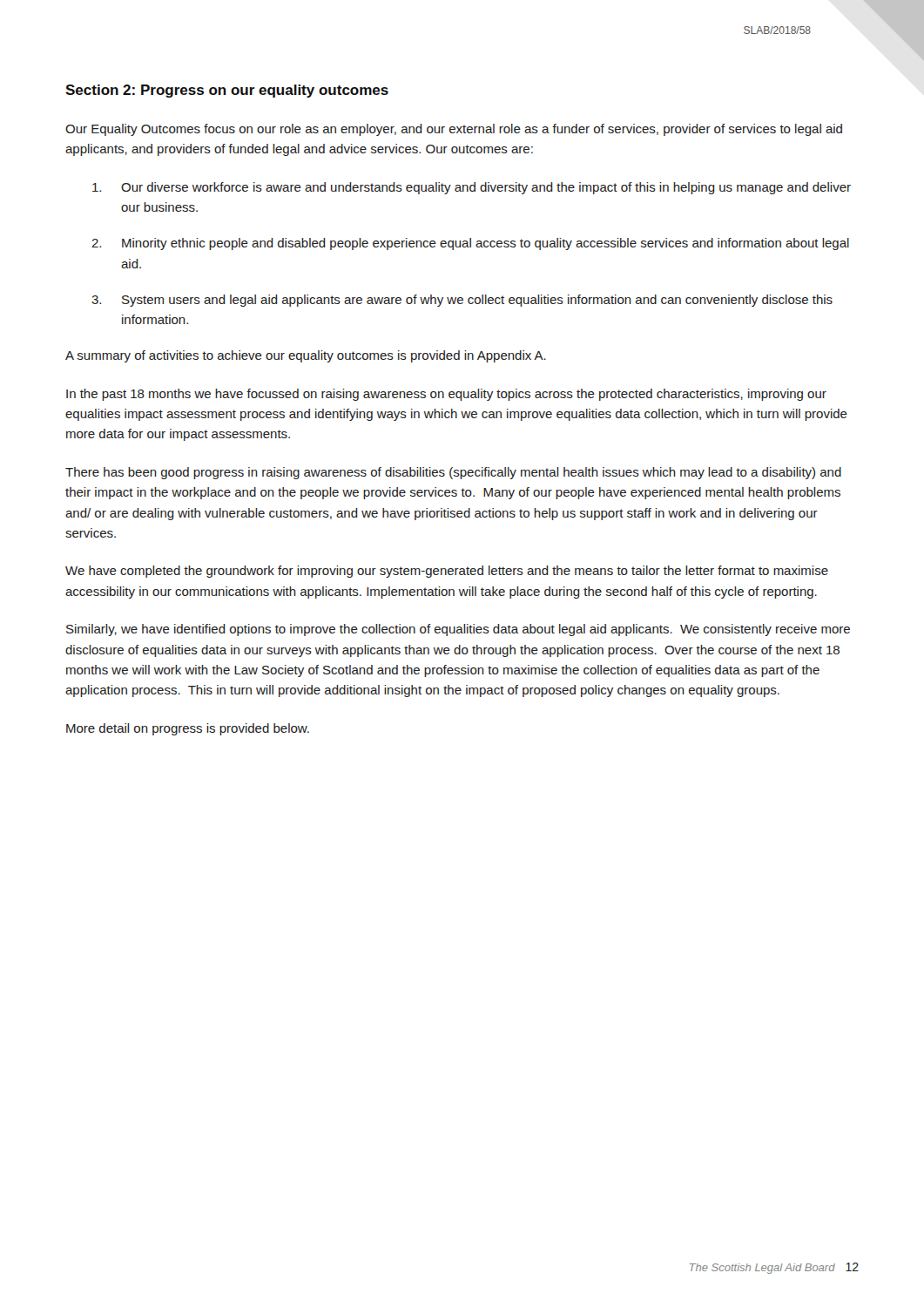Select the text block with the text "There has been good progress in raising"
The height and width of the screenshot is (1307, 924).
(x=453, y=502)
